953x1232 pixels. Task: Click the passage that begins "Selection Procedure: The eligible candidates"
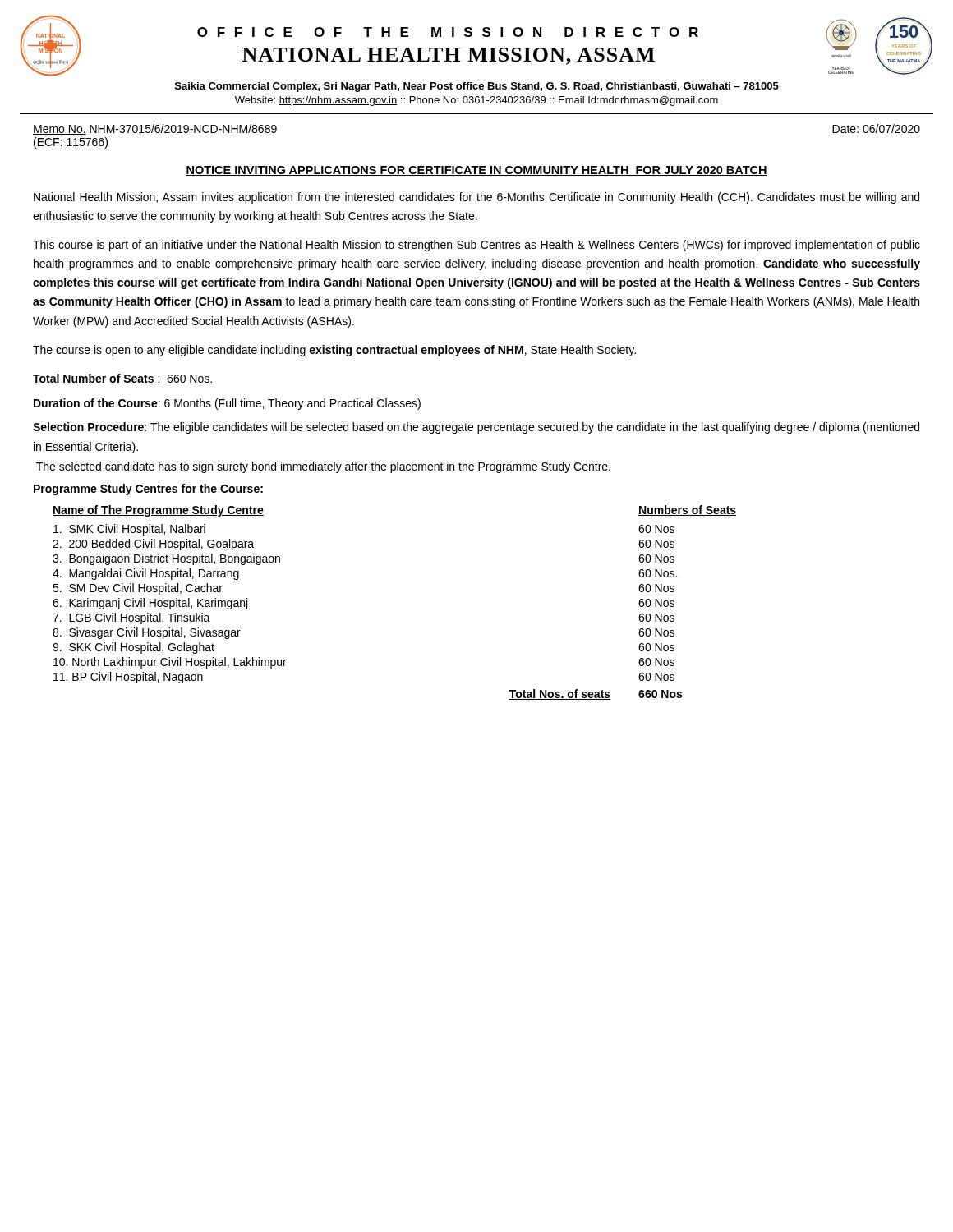pos(476,437)
